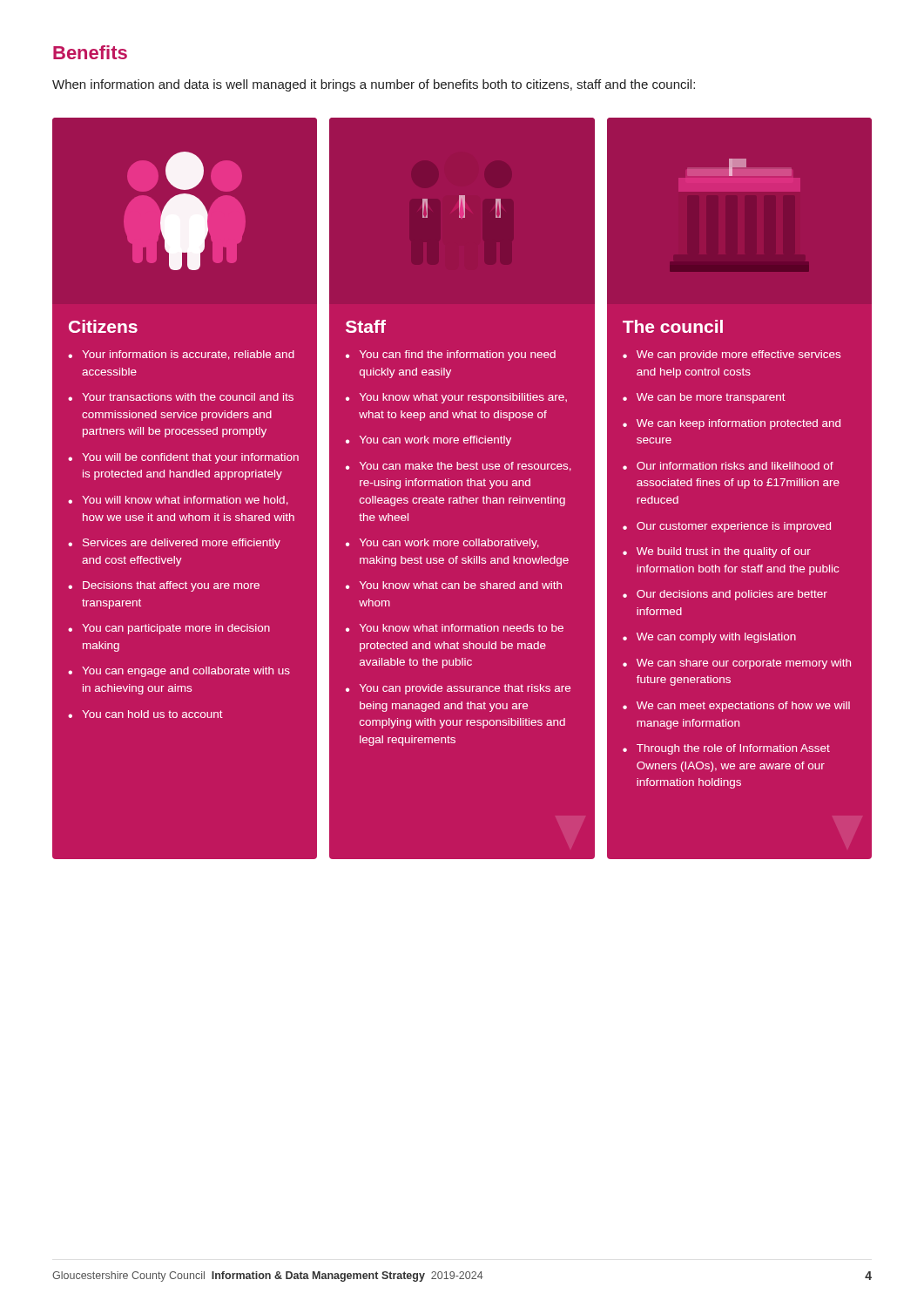Select the list item that reads "Our information risks and likelihood"

(738, 483)
